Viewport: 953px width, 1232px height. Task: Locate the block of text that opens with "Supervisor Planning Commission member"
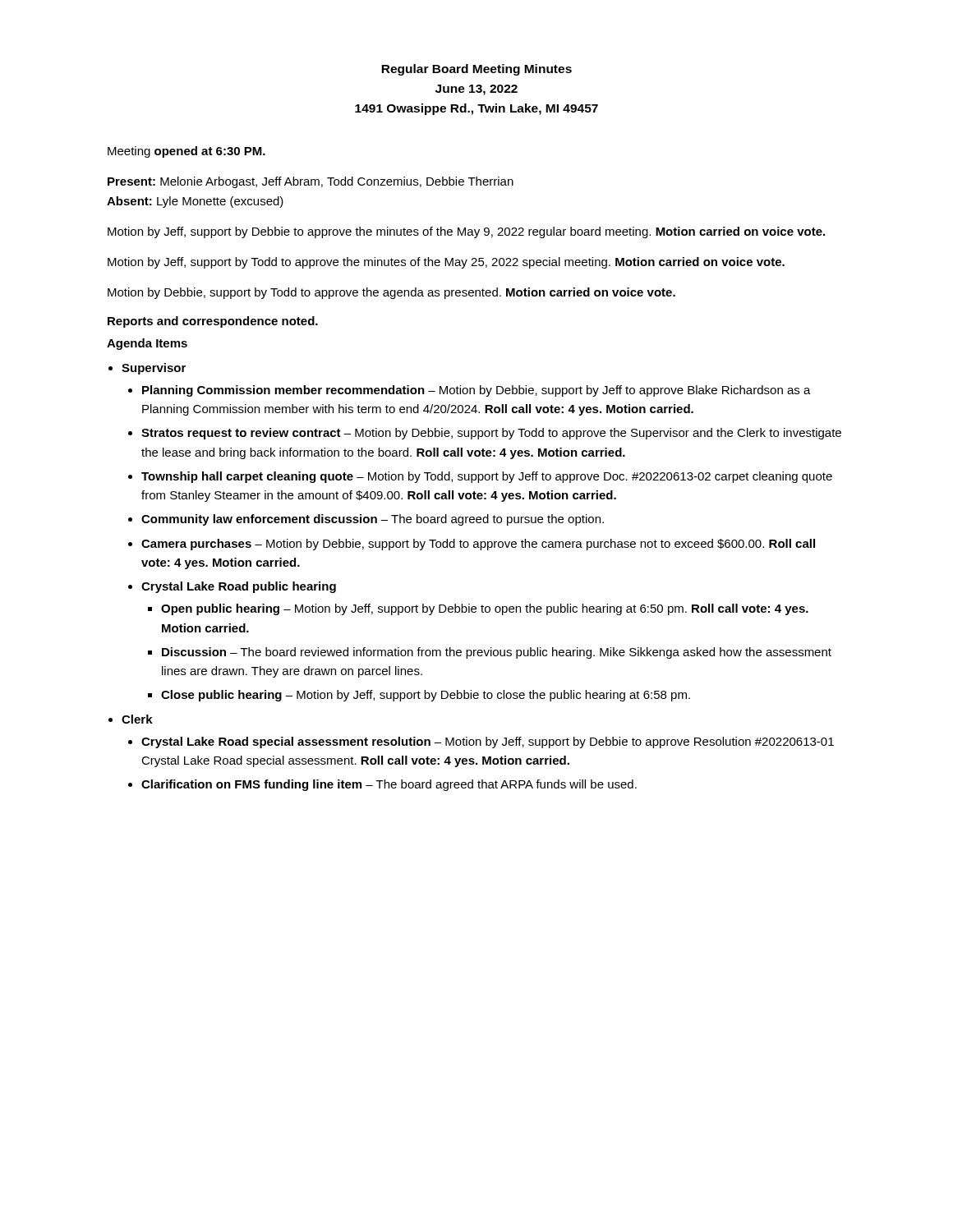tap(484, 532)
